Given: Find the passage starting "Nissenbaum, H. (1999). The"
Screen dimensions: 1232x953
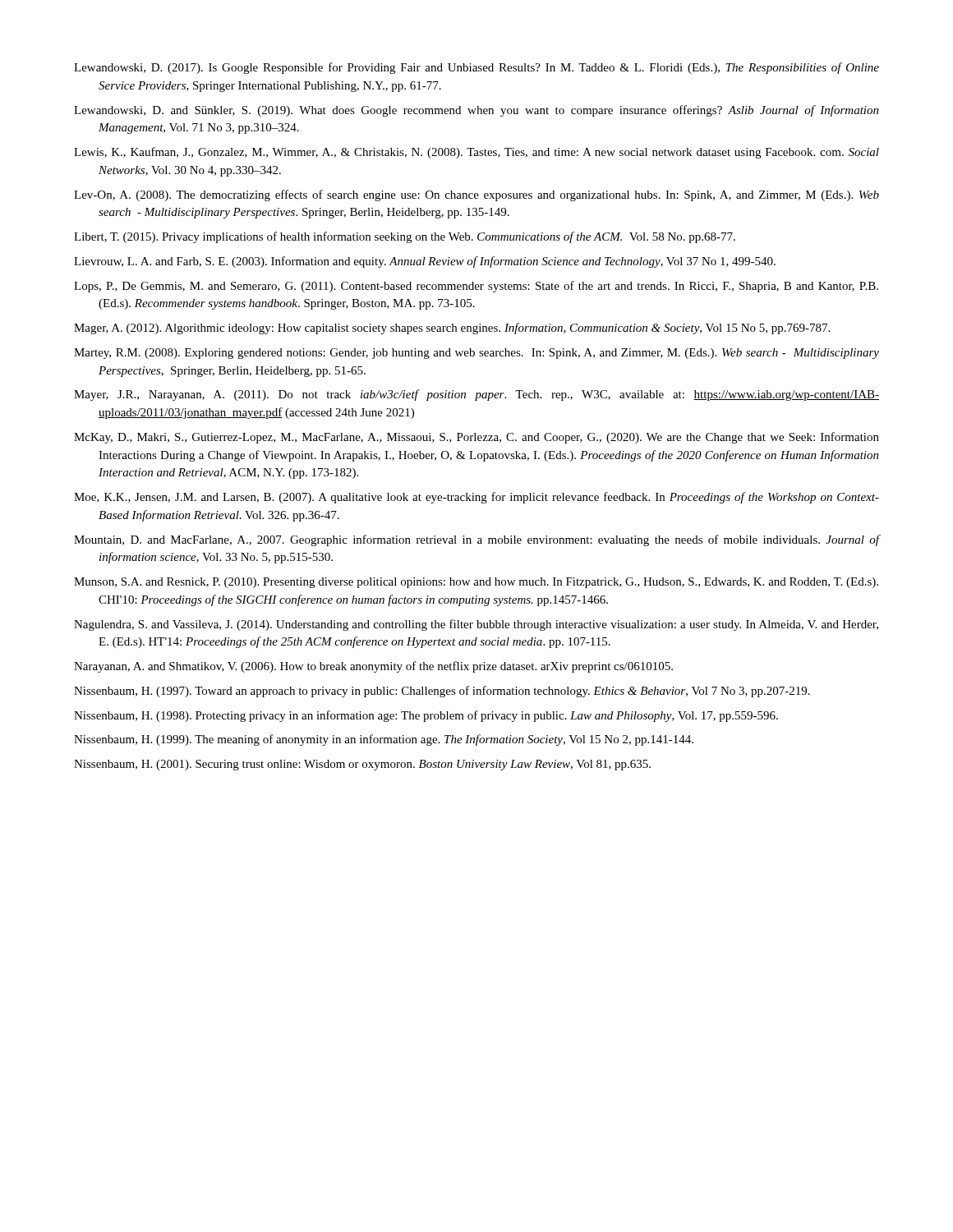Looking at the screenshot, I should tap(384, 739).
